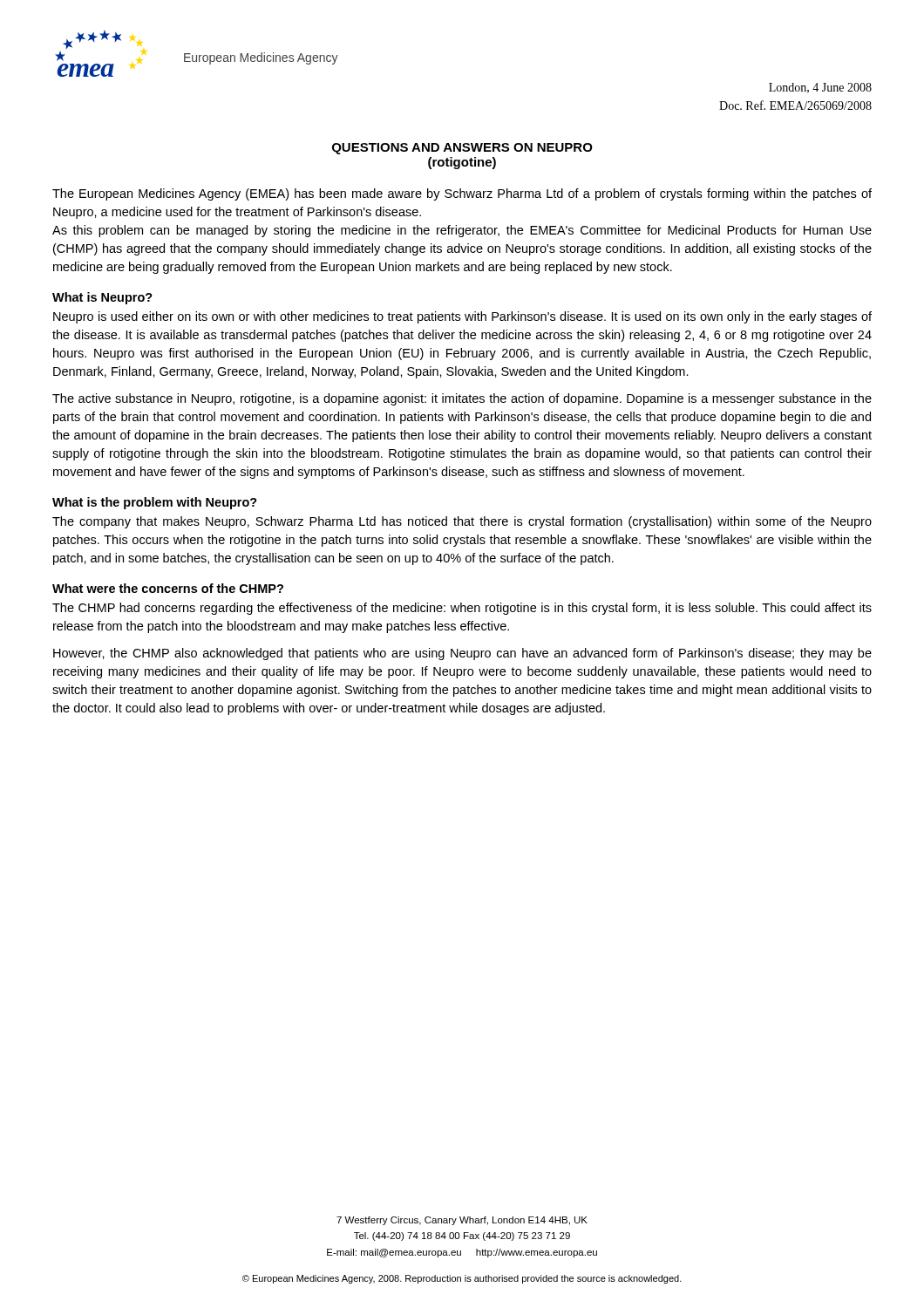Select the text block starting "The CHMP had concerns regarding the effectiveness"
Image resolution: width=924 pixels, height=1308 pixels.
(462, 617)
